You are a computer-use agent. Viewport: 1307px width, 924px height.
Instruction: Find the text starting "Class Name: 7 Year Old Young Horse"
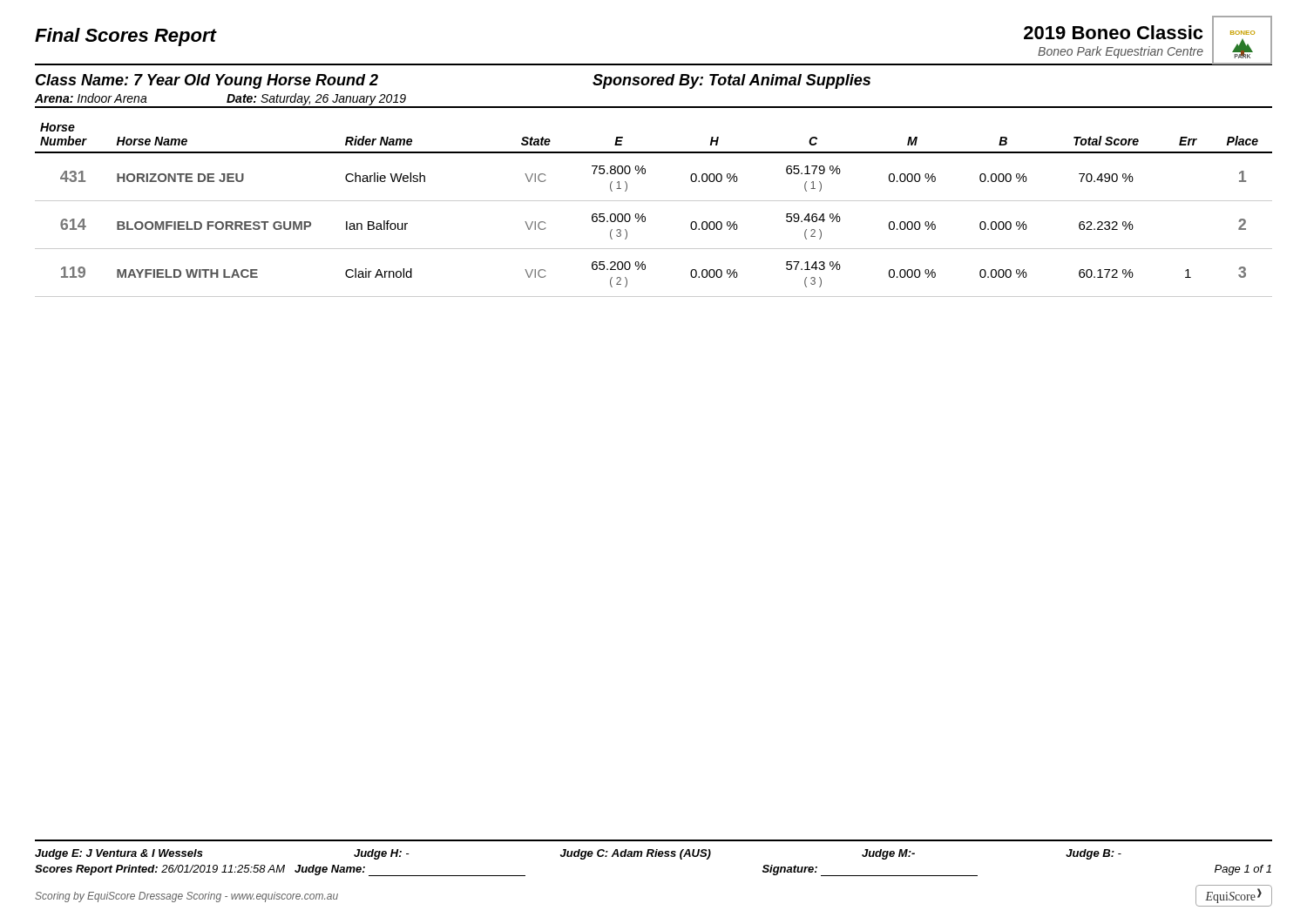pos(207,80)
